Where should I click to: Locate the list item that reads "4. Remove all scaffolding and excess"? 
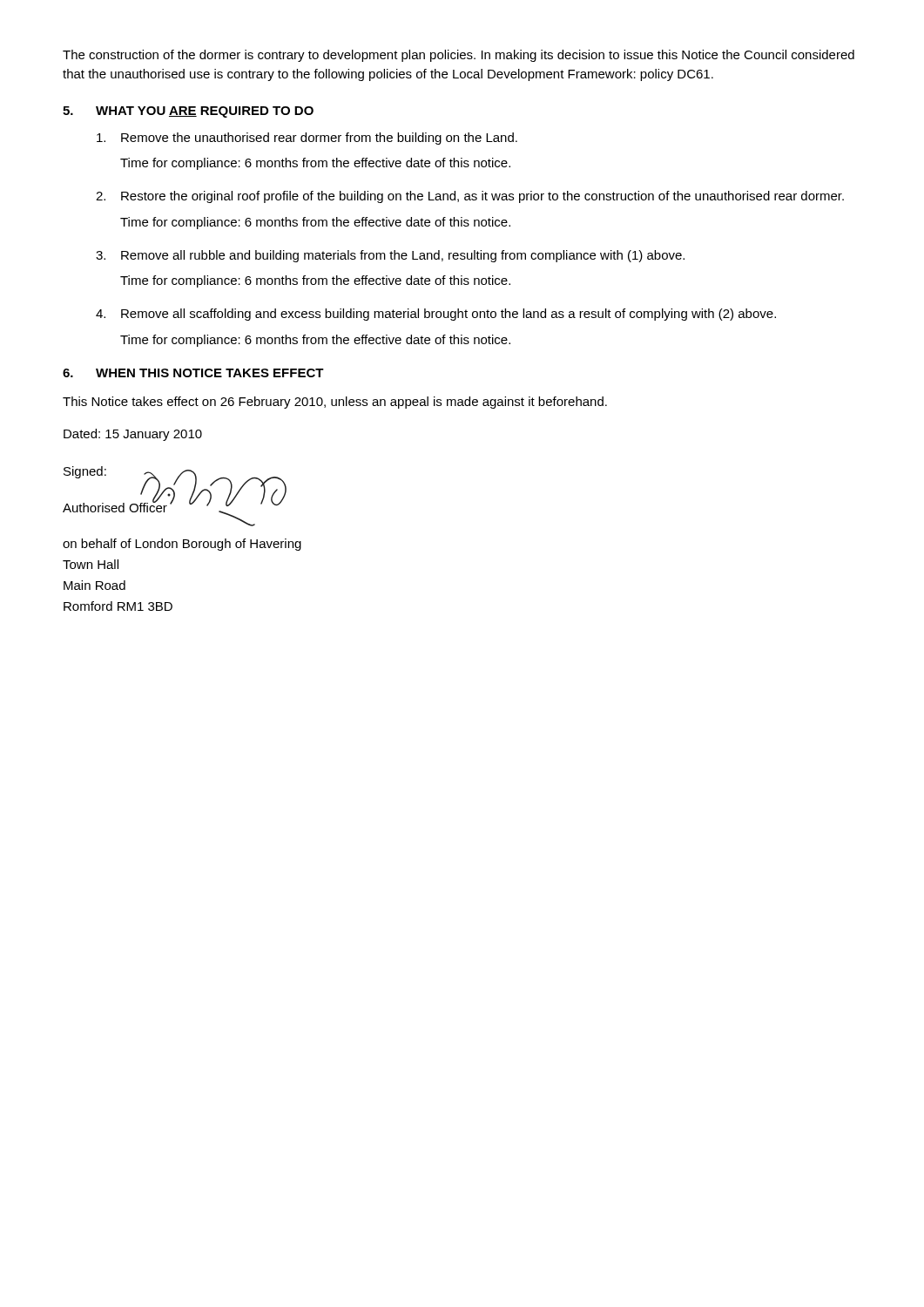tap(479, 327)
